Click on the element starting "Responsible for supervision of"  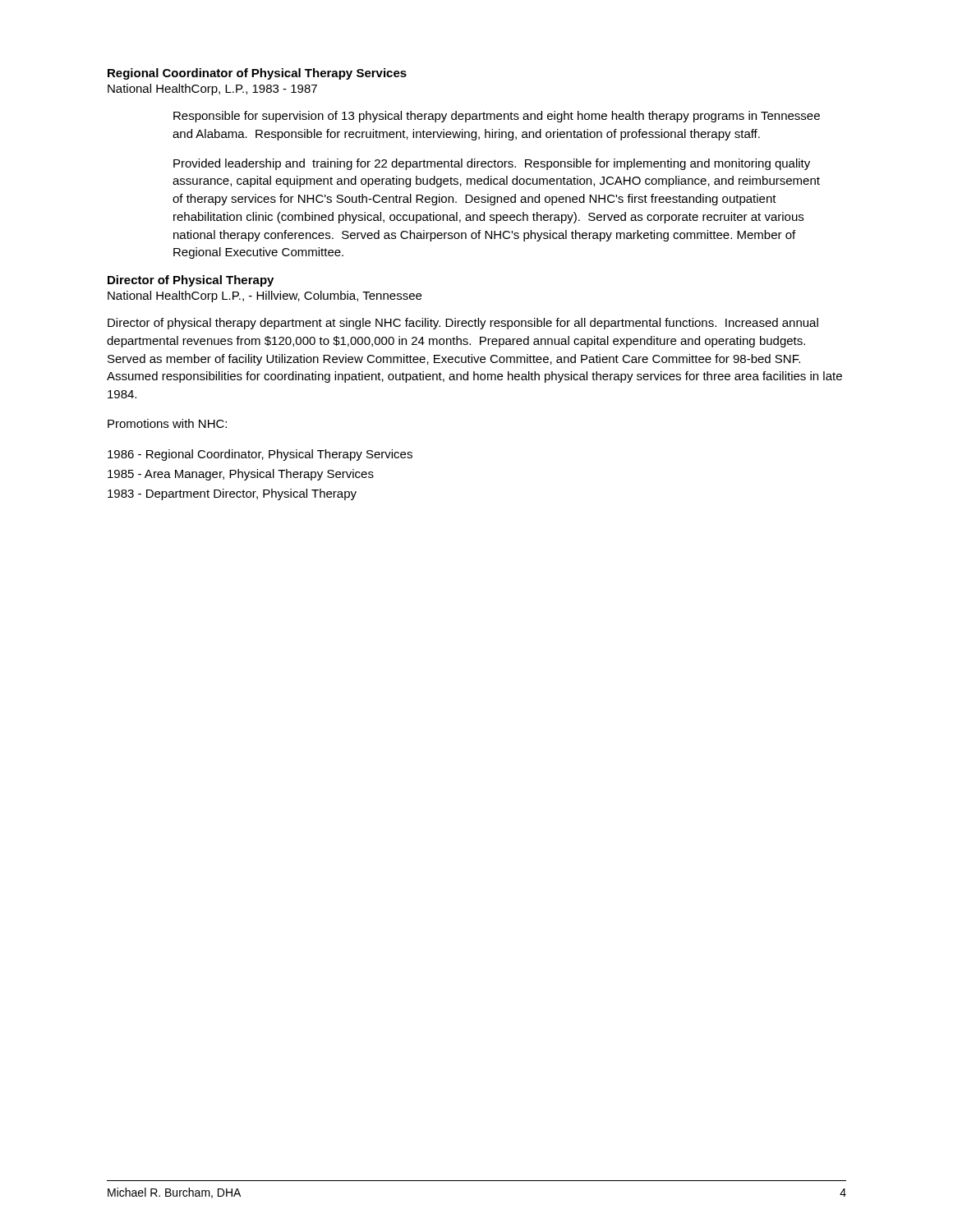point(496,124)
